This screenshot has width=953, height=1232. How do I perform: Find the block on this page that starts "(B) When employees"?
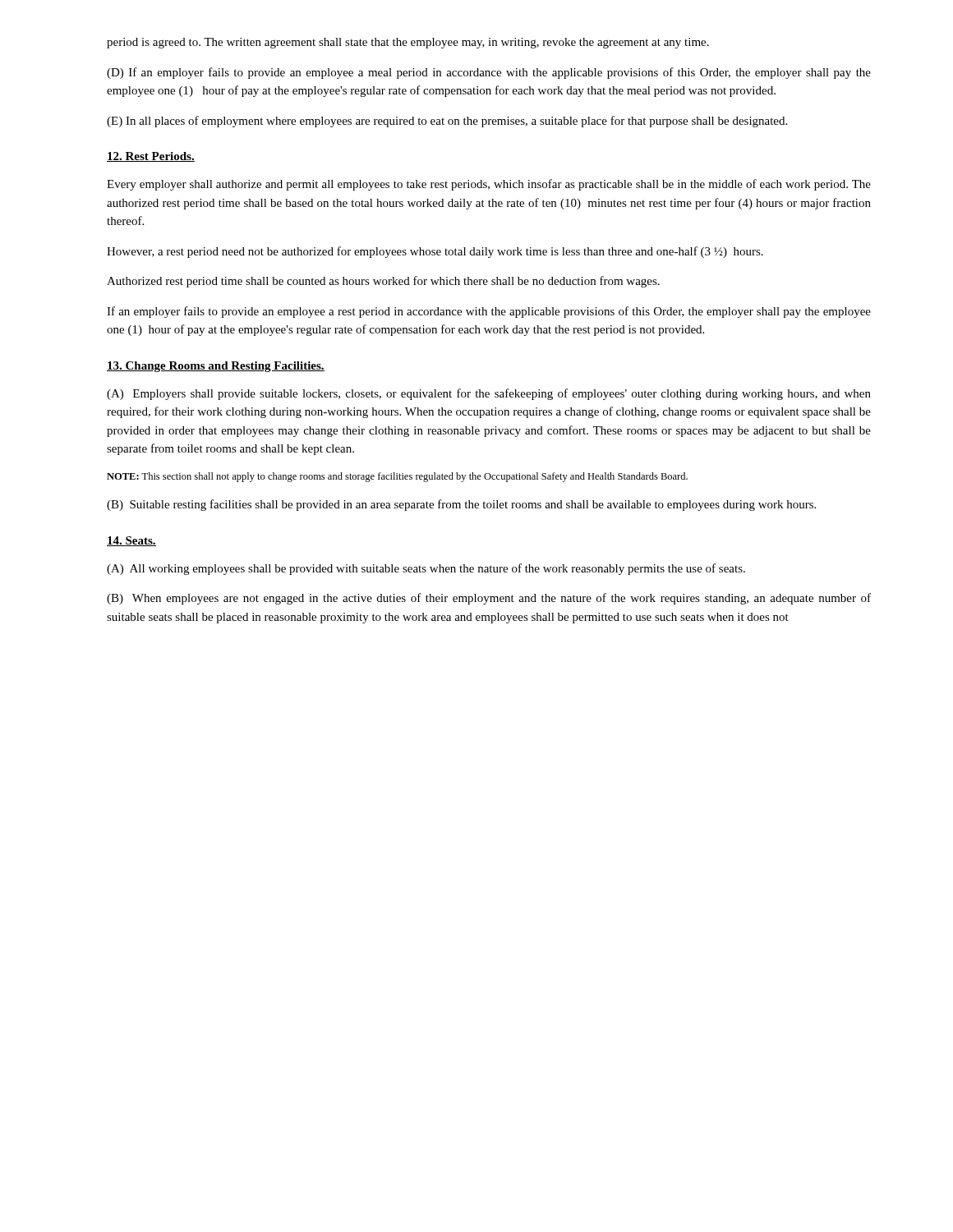(x=489, y=607)
